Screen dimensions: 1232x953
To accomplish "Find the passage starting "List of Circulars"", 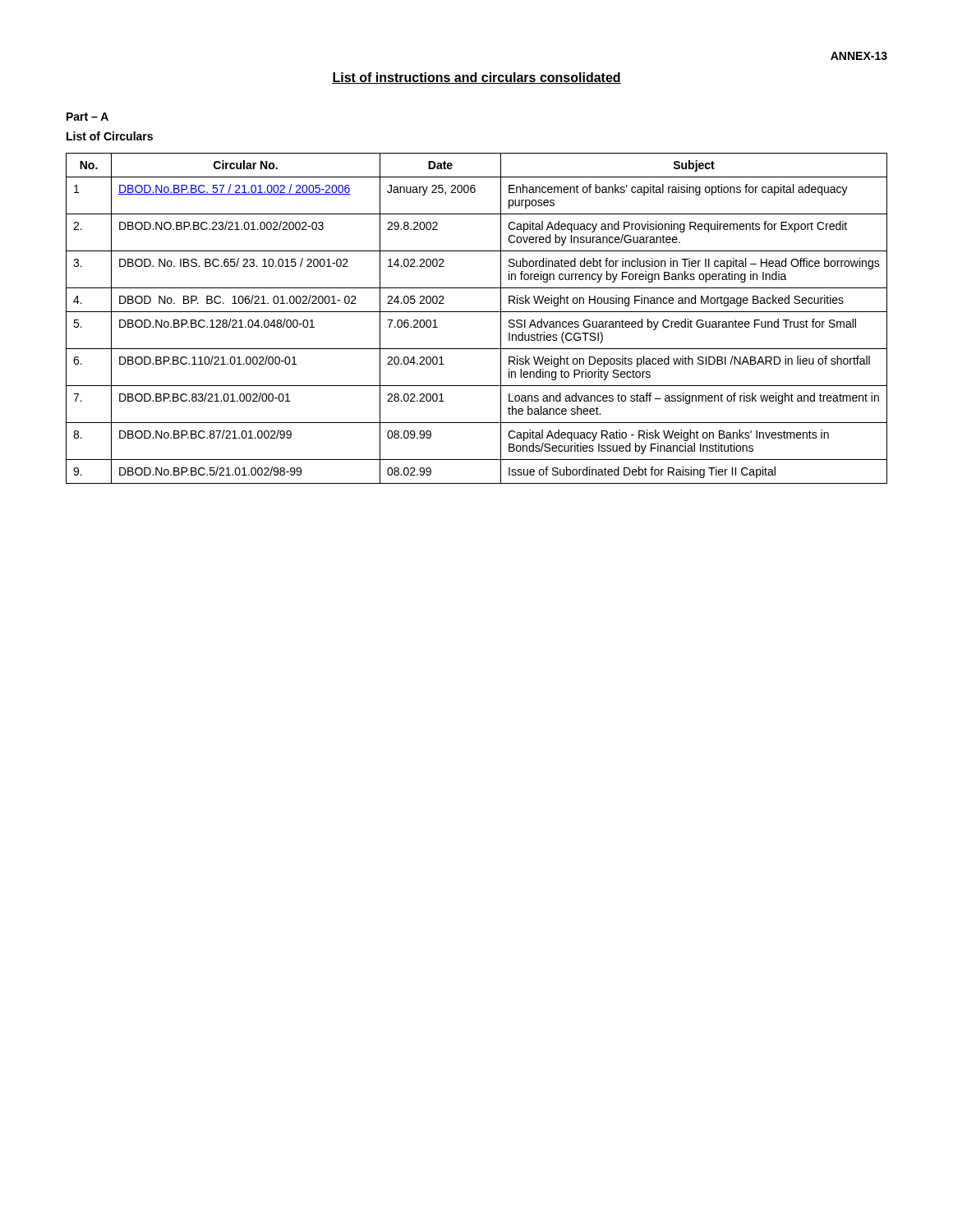I will point(110,136).
